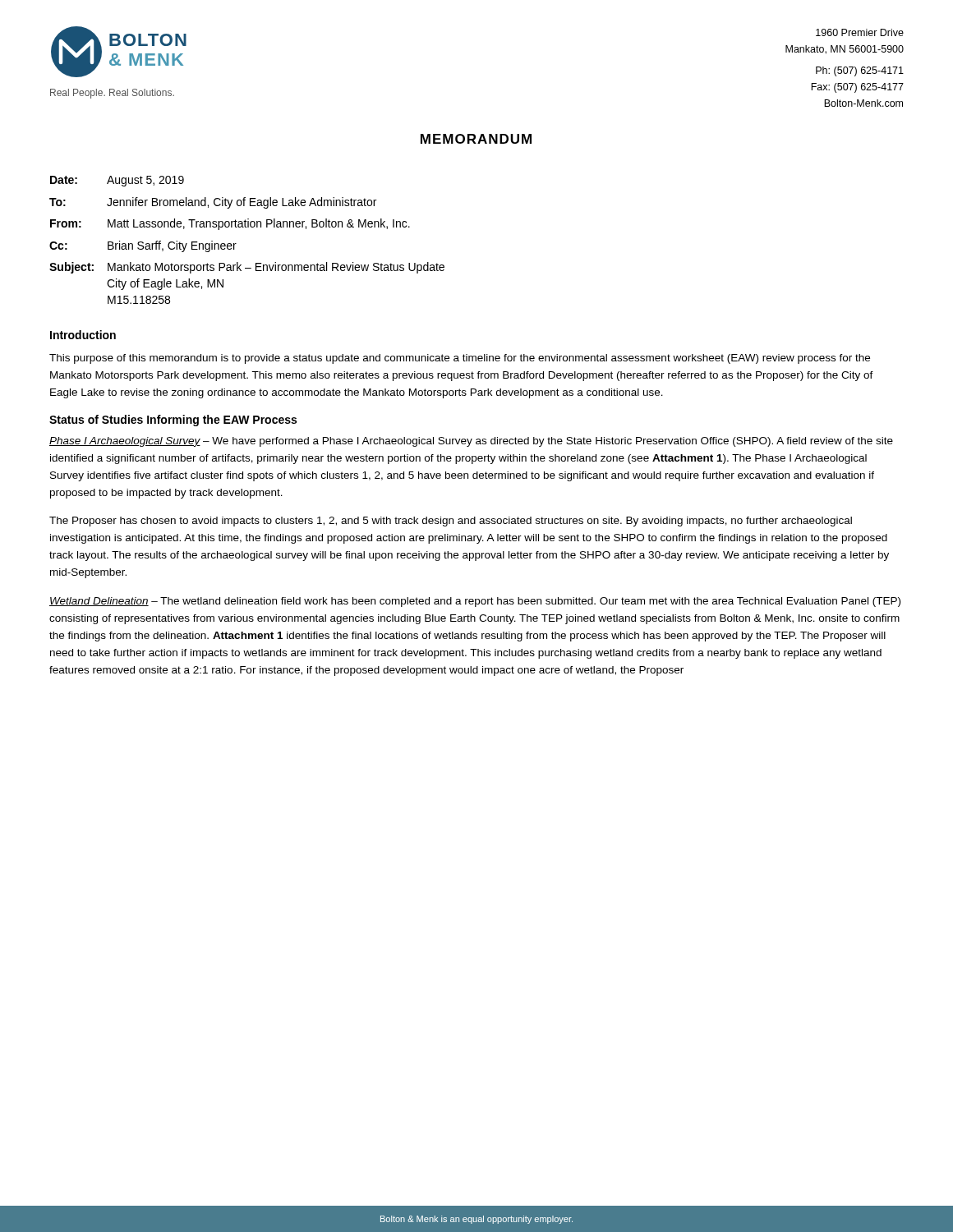Locate the text block starting "The Proposer has chosen to avoid"
The width and height of the screenshot is (953, 1232).
click(x=469, y=546)
